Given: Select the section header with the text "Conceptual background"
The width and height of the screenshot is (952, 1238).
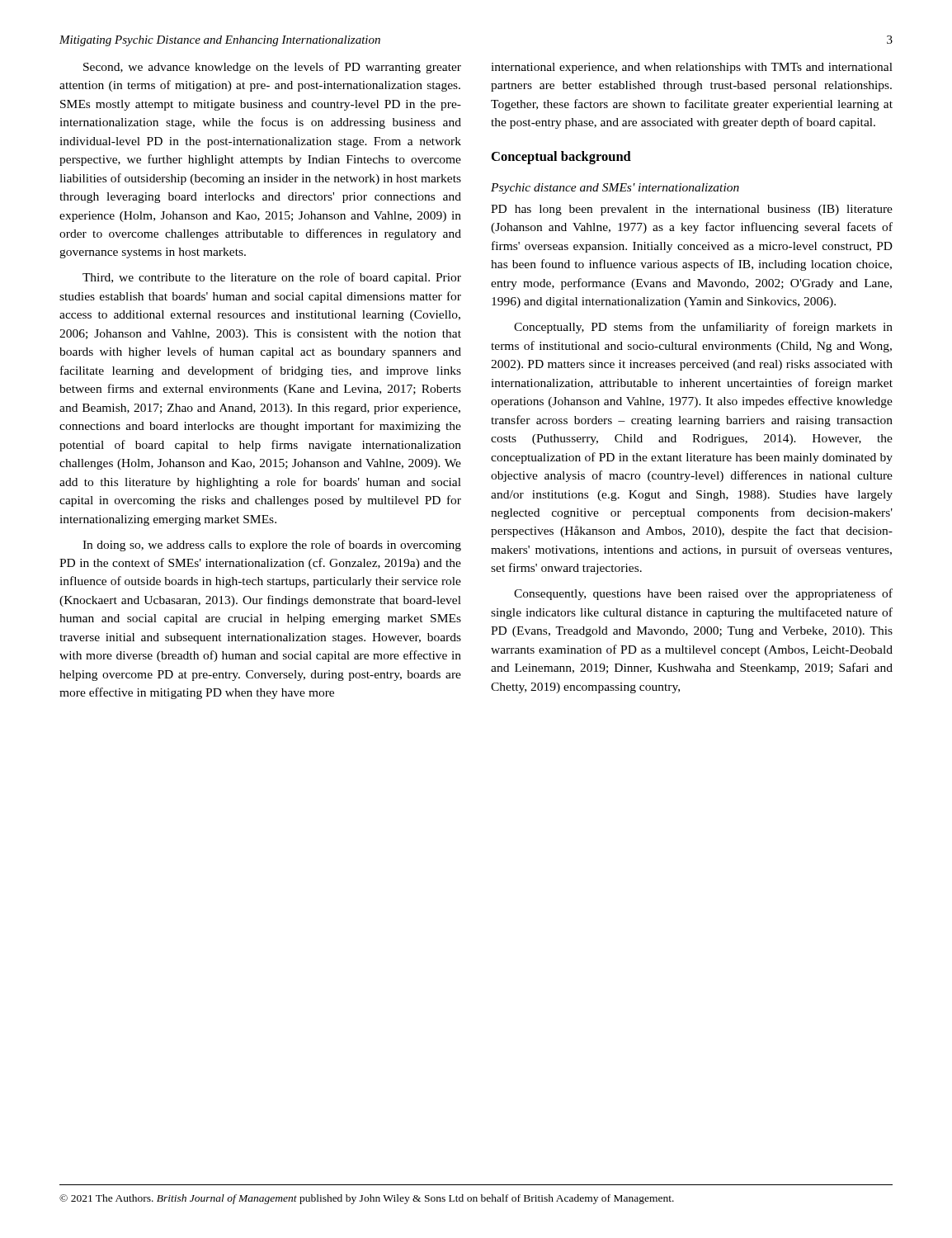Looking at the screenshot, I should (x=561, y=158).
